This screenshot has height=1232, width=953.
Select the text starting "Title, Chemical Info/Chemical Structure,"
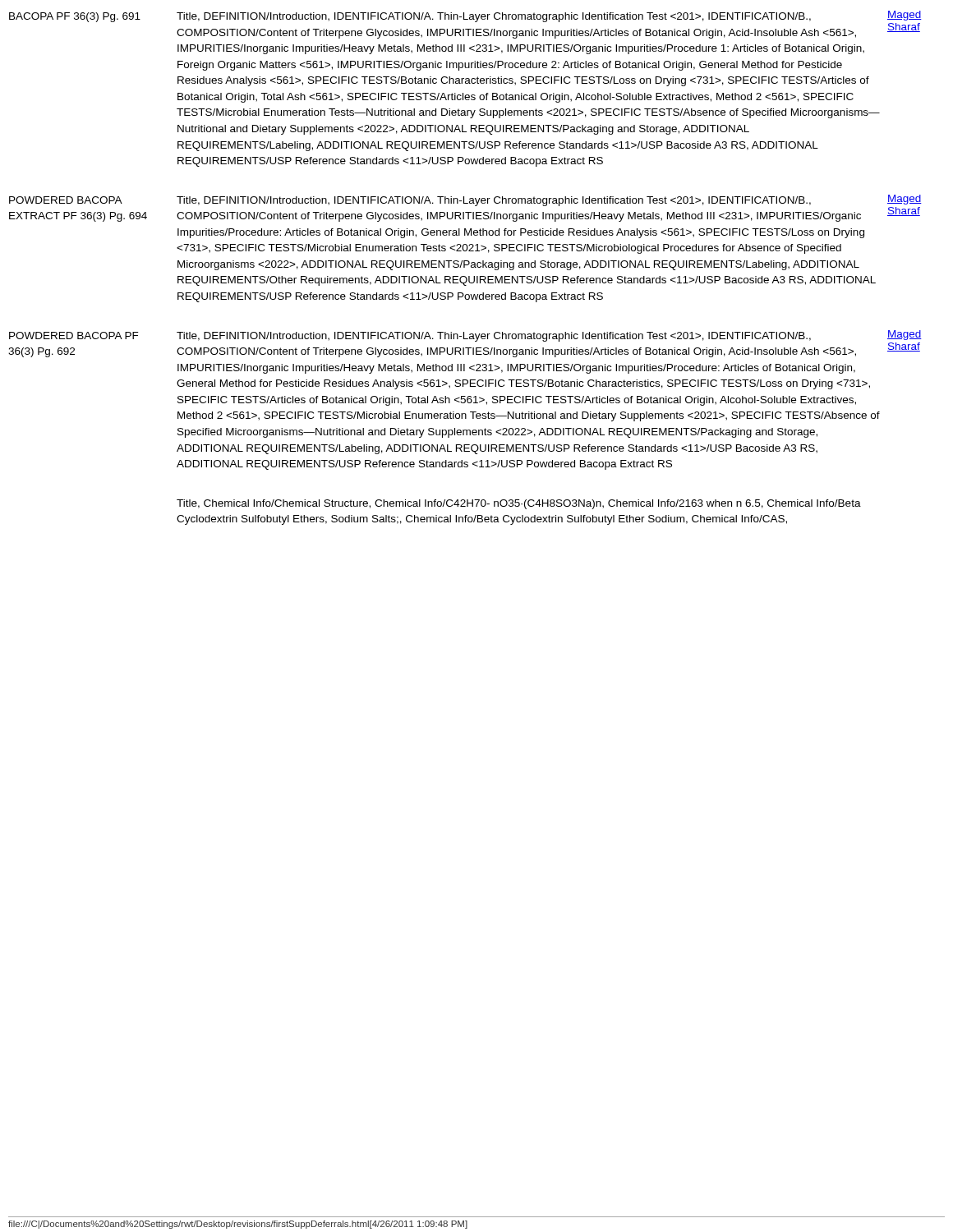[x=519, y=511]
